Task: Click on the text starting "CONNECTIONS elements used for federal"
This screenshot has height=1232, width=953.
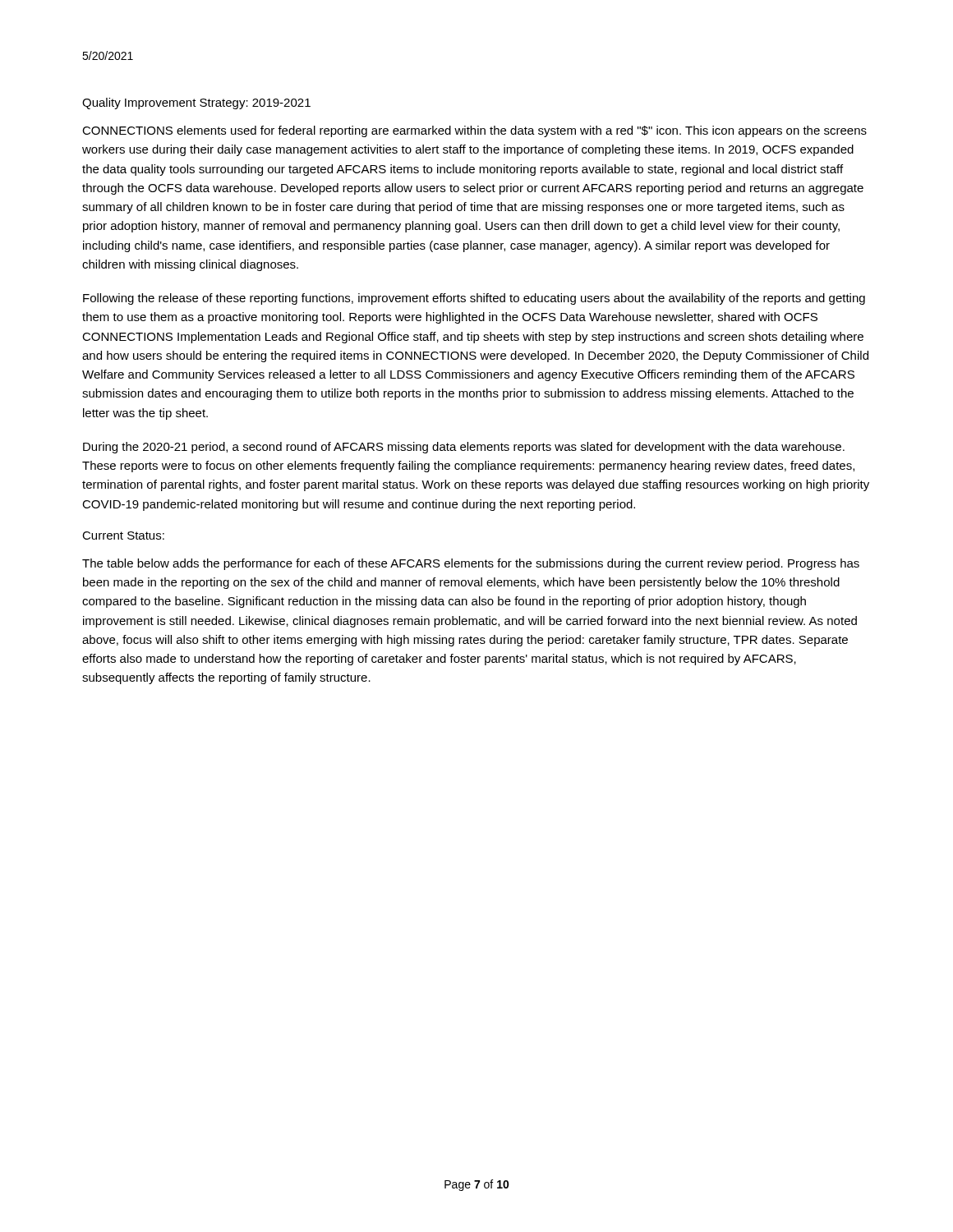Action: pyautogui.click(x=474, y=197)
